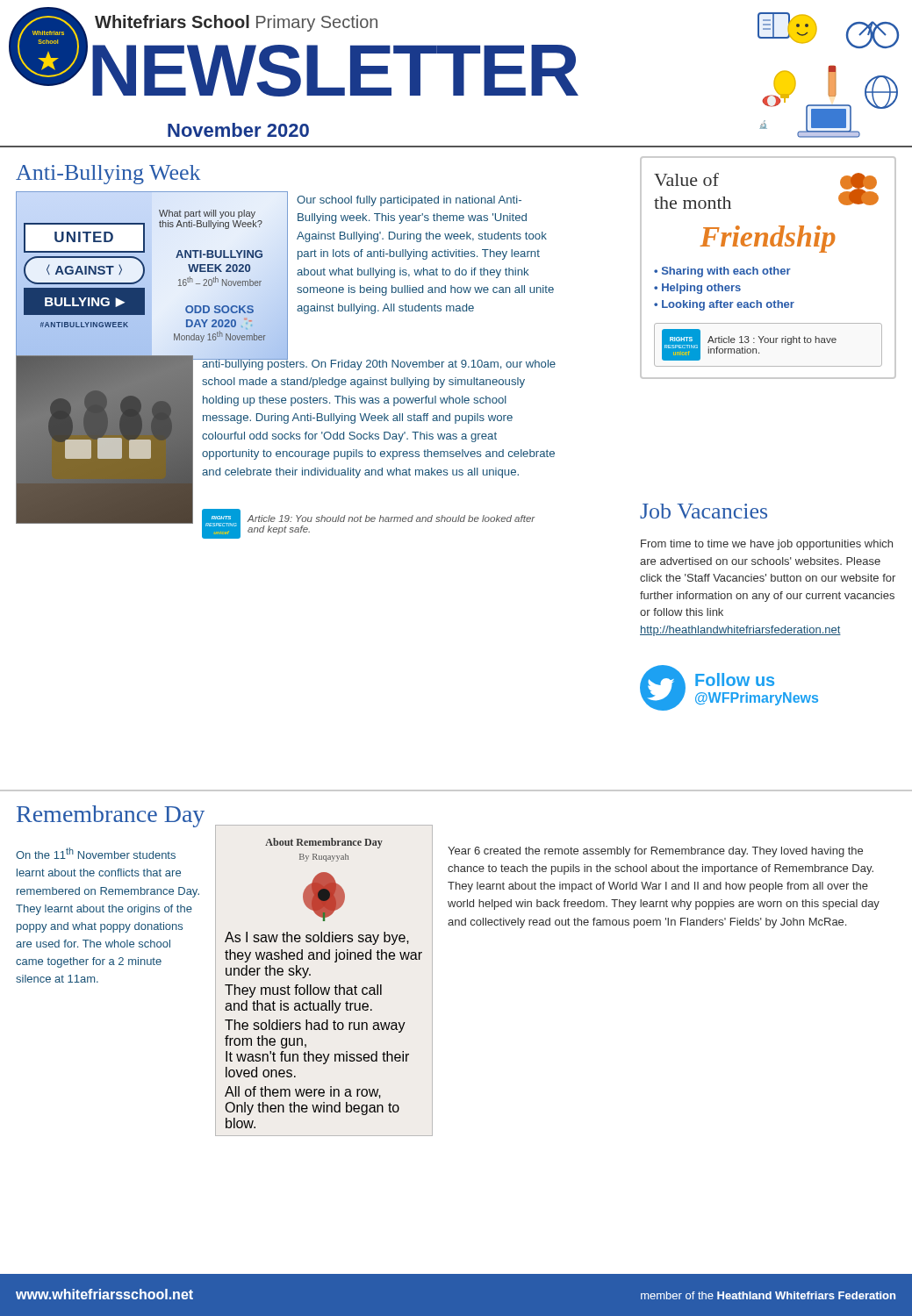
Task: Select the section header containing "Remembrance Day"
Action: click(110, 814)
